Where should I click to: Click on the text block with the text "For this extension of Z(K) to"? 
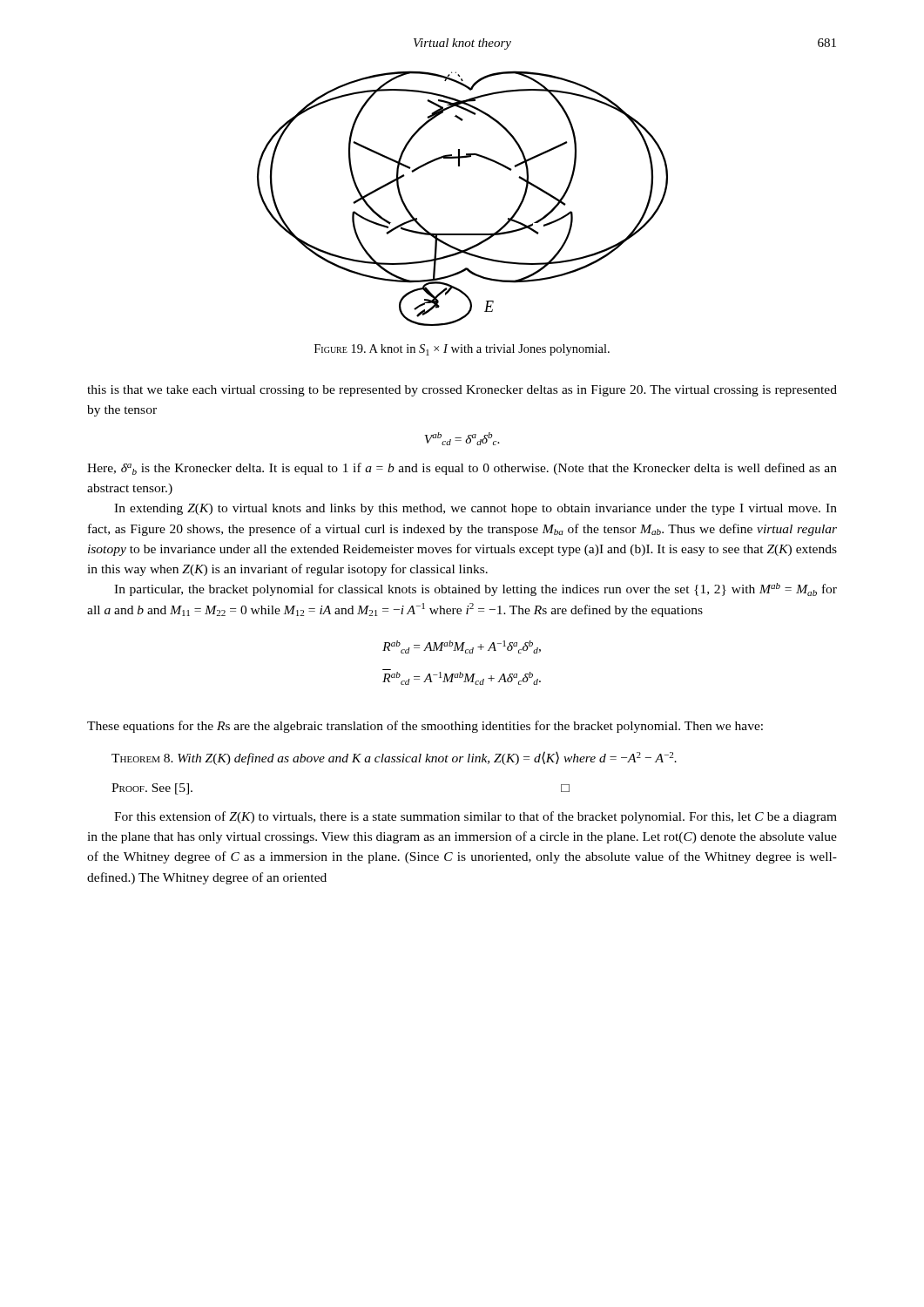462,846
